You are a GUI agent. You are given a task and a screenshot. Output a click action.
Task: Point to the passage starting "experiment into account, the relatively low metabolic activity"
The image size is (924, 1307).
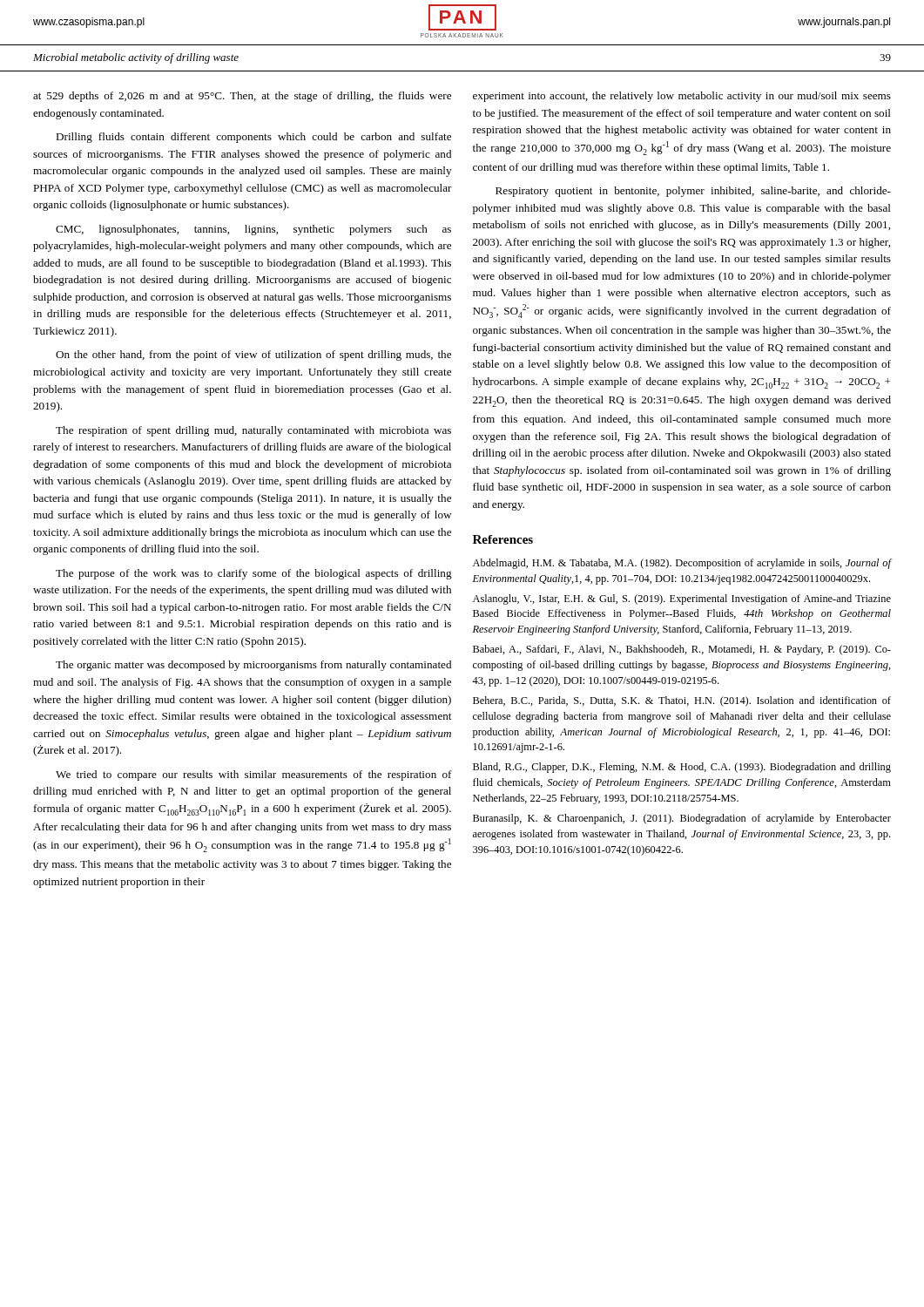click(x=682, y=300)
